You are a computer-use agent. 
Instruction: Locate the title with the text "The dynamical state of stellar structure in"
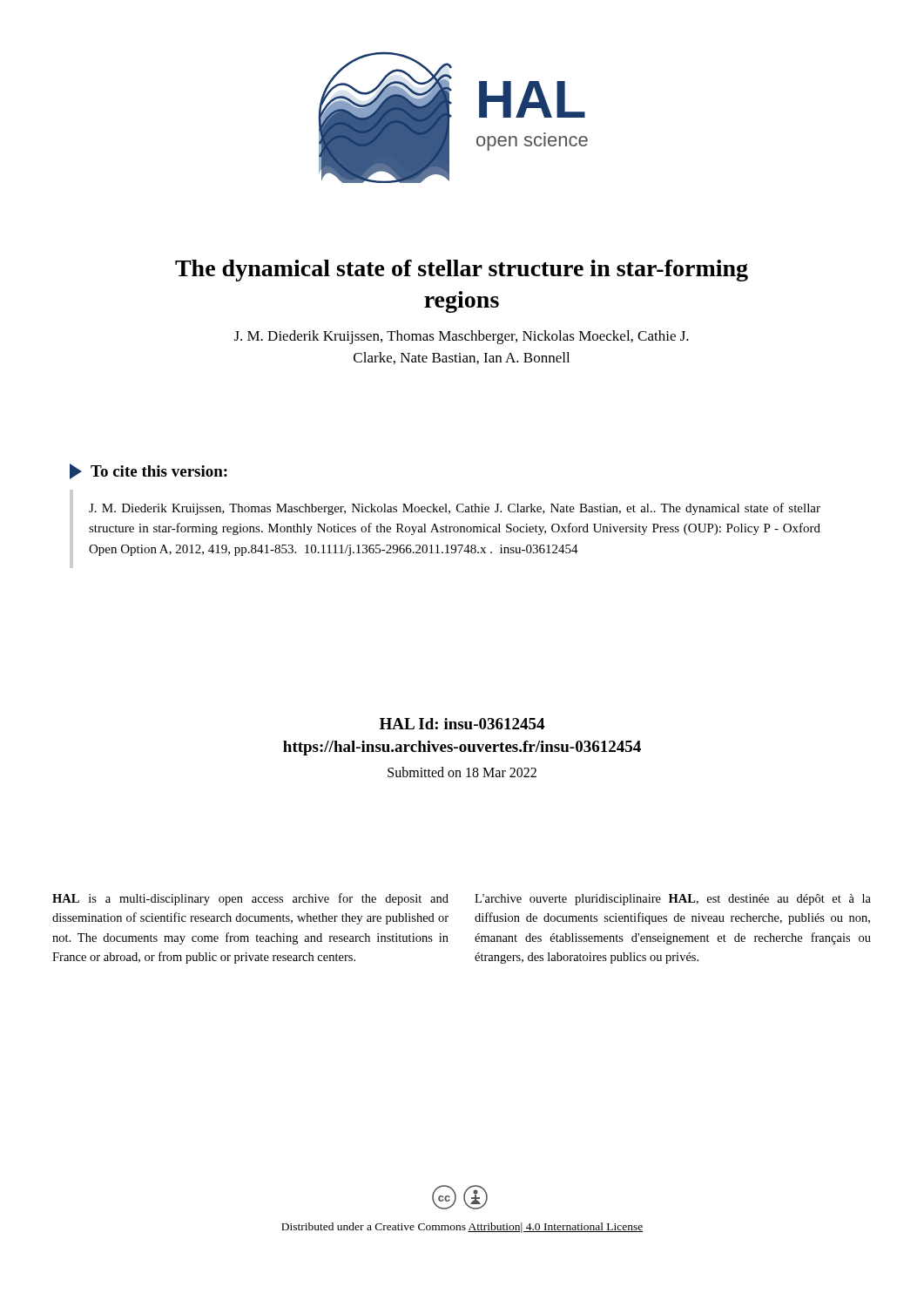pyautogui.click(x=462, y=311)
